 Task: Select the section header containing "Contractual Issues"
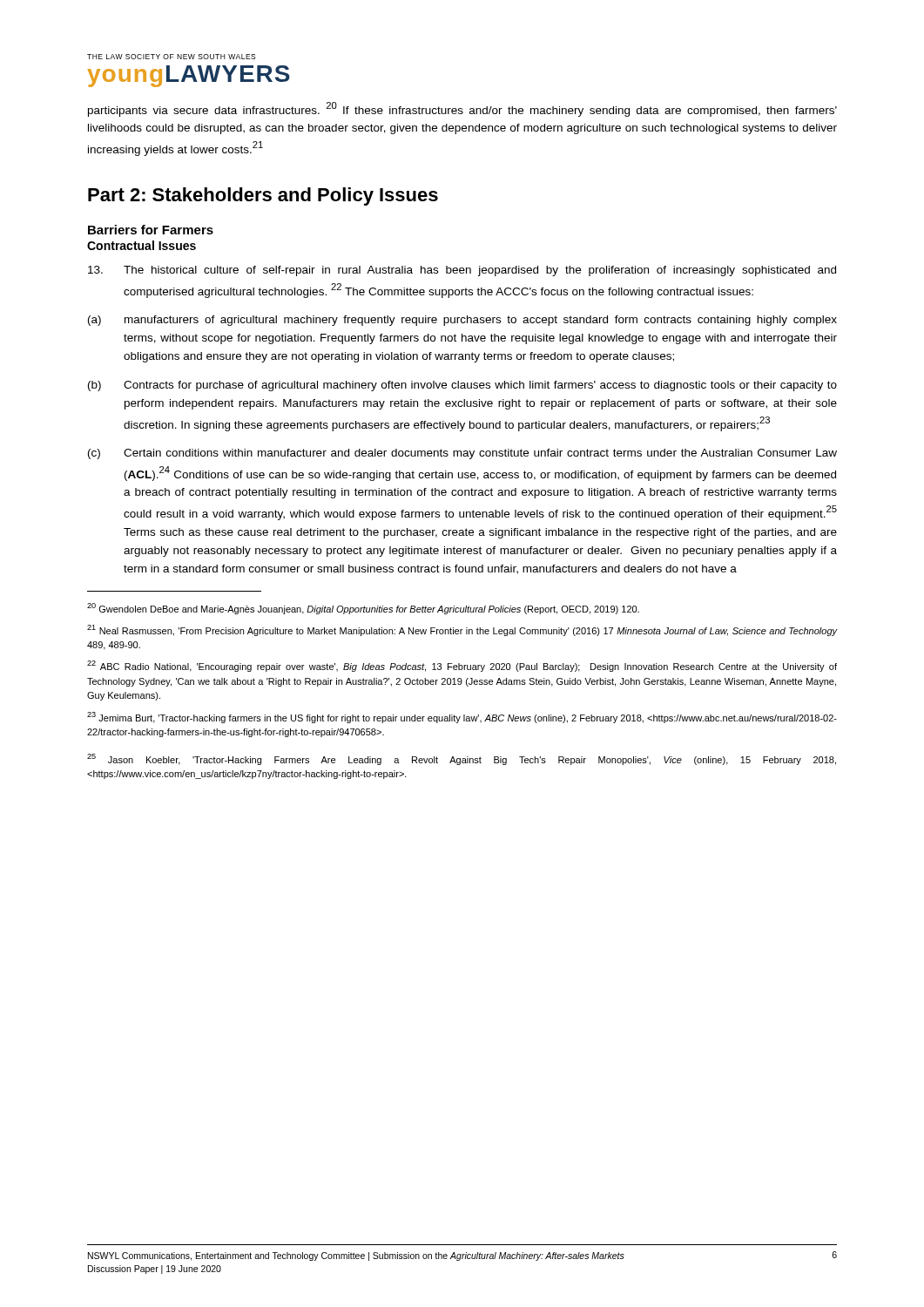142,246
